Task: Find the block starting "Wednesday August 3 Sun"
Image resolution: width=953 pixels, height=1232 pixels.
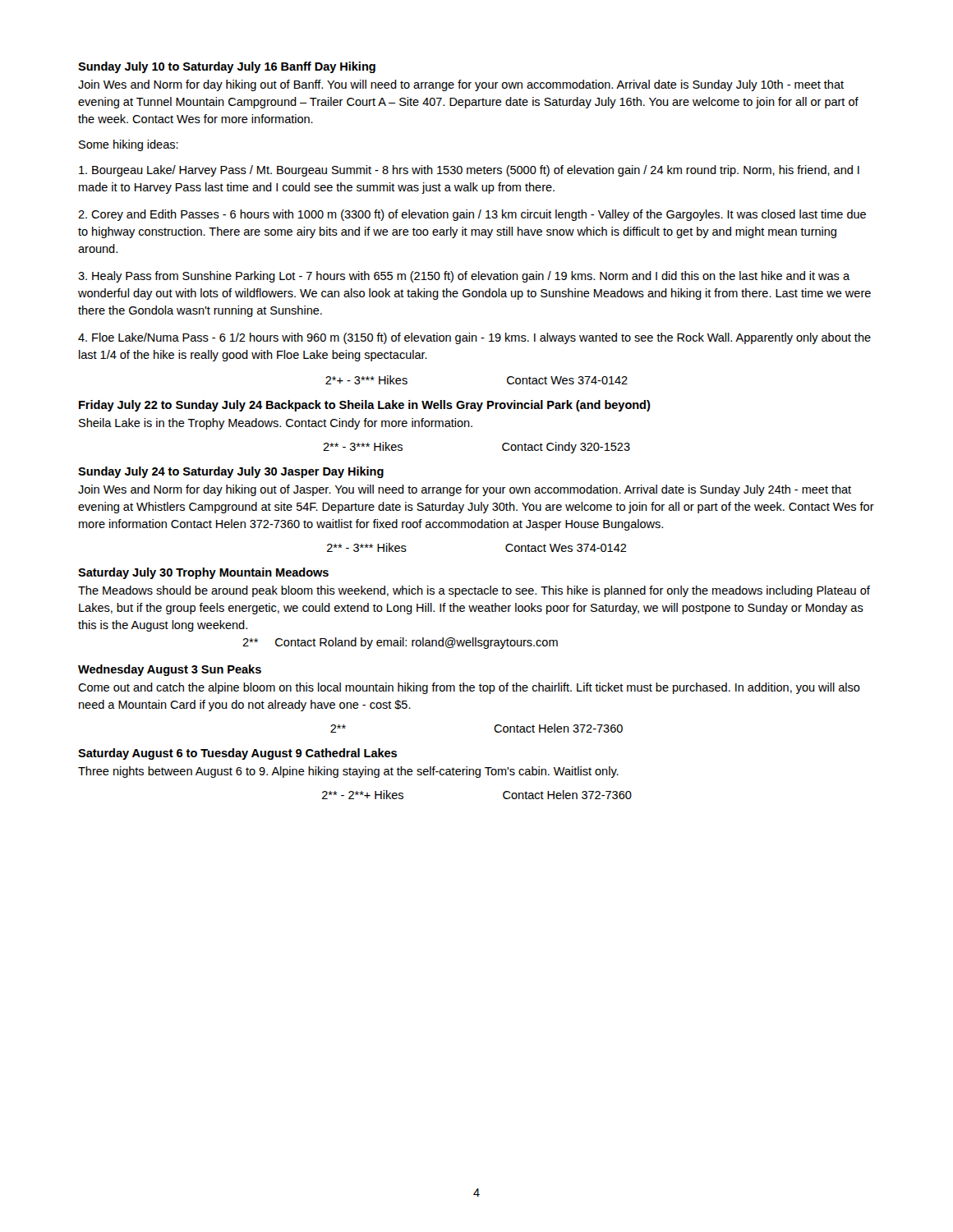Action: (170, 670)
